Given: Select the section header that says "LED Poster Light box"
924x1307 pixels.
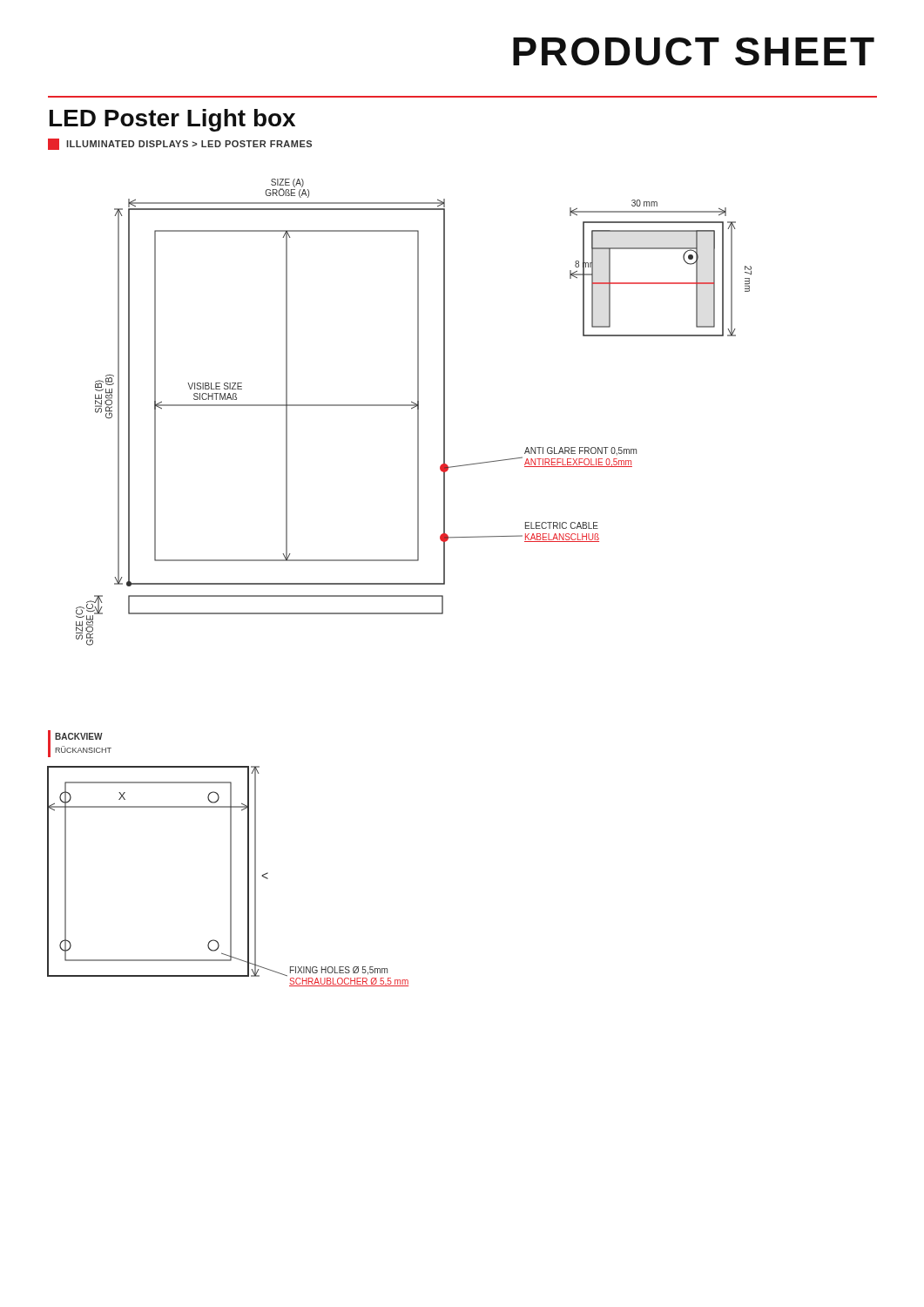Looking at the screenshot, I should [172, 118].
